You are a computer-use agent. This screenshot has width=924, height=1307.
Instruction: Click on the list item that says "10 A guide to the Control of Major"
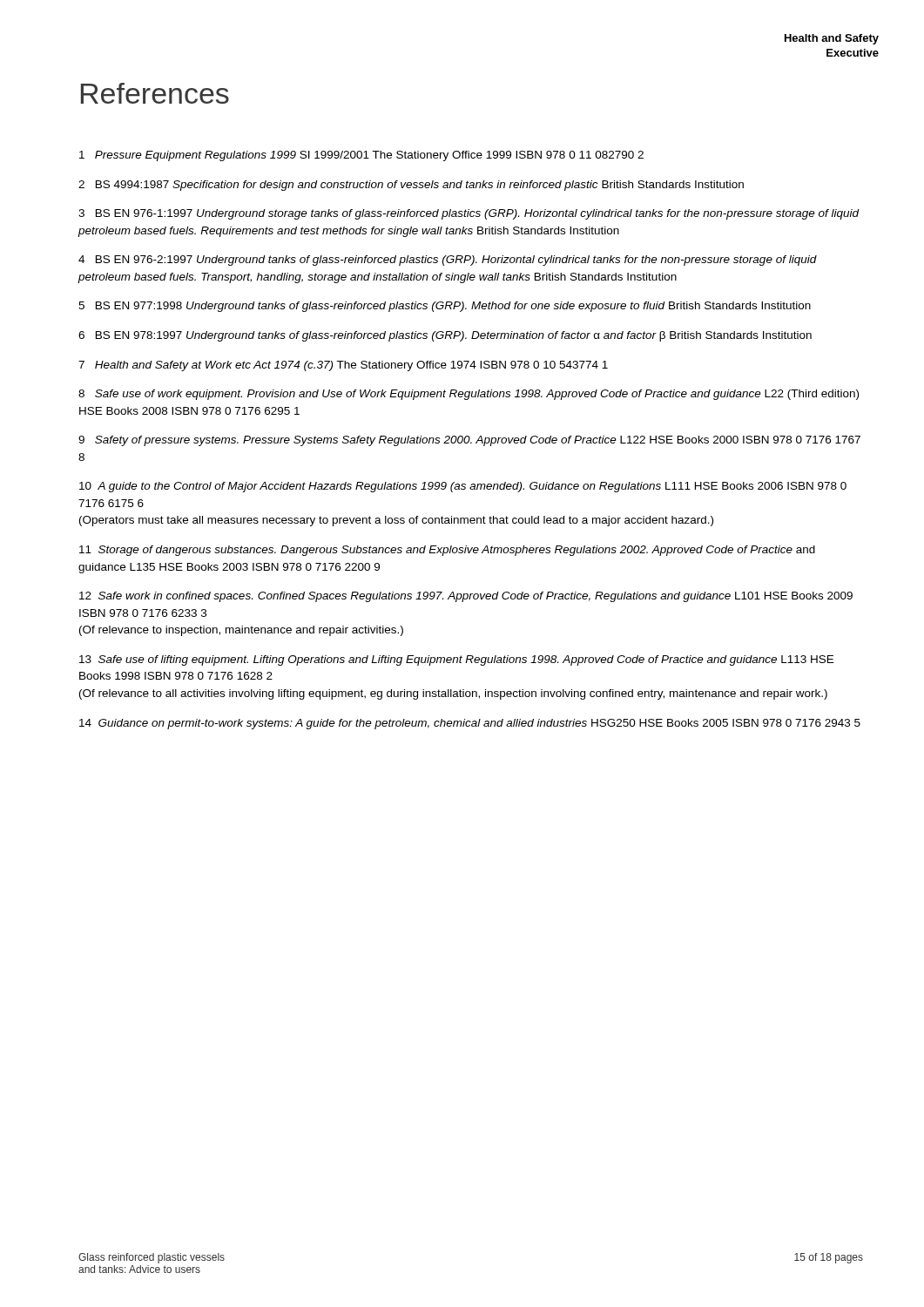[x=463, y=487]
